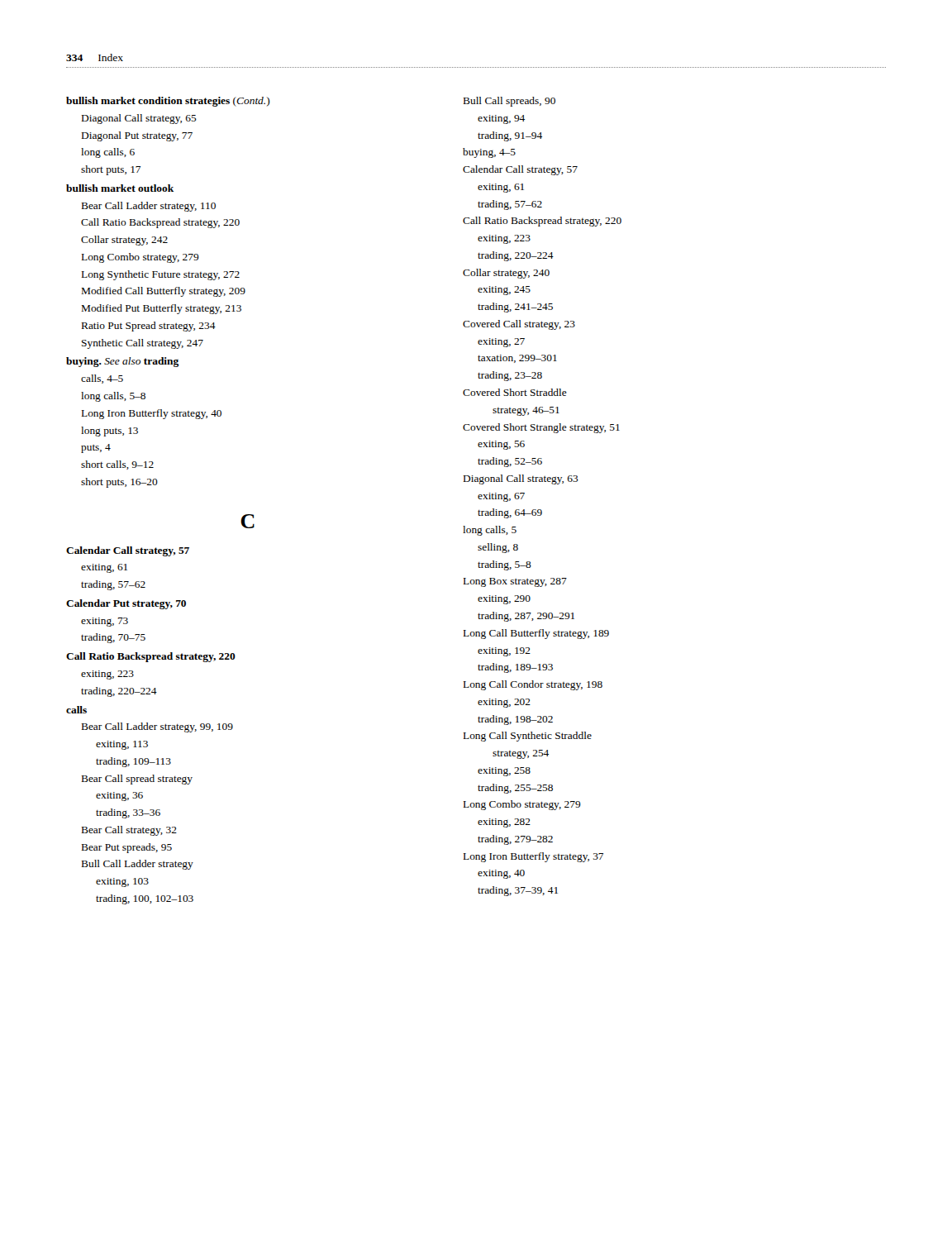The width and height of the screenshot is (952, 1240).
Task: Click on the text block starting "Bull Call spreads, 90 exiting,"
Action: point(509,102)
